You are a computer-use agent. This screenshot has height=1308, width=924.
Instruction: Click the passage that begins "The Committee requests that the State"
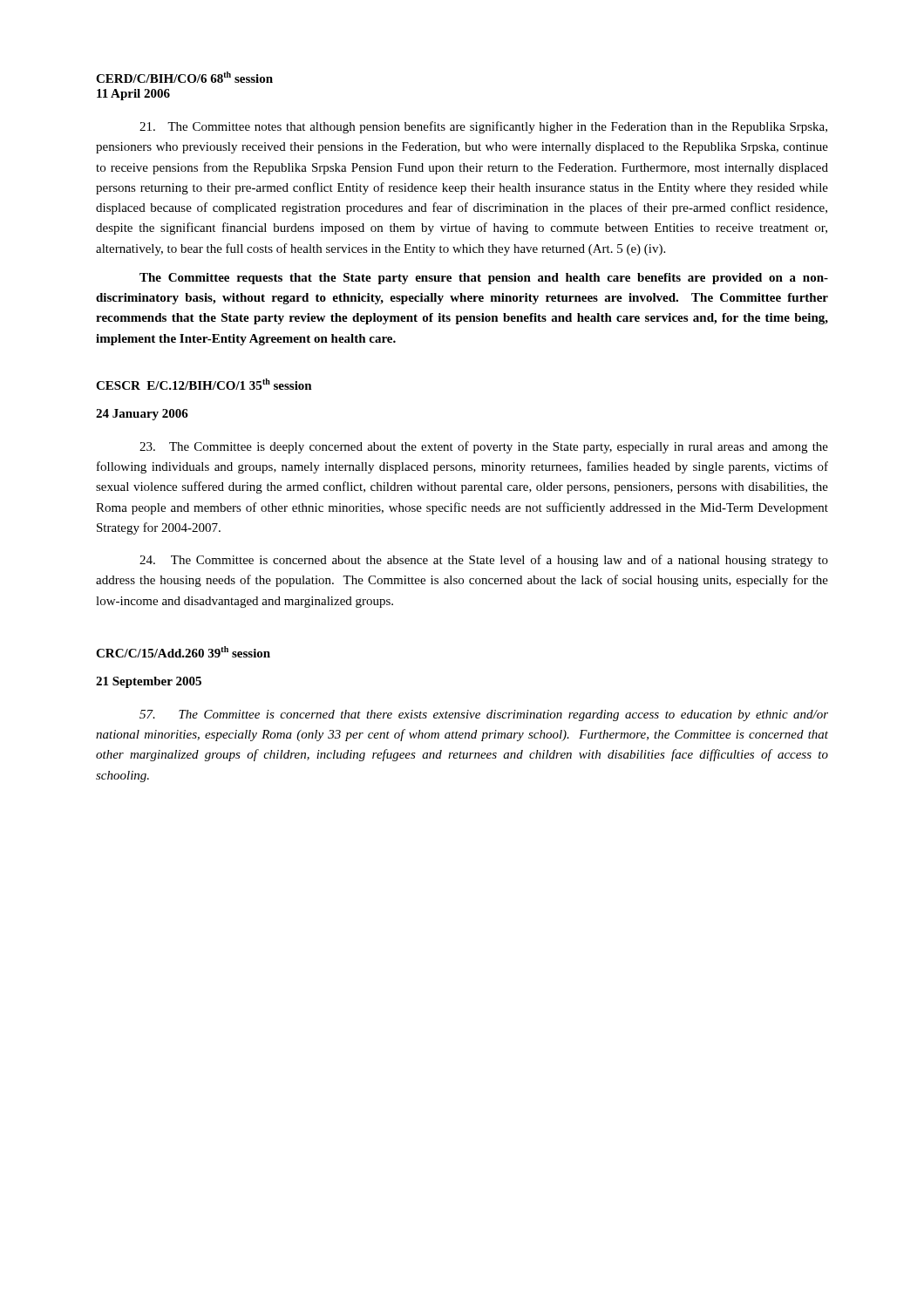tap(462, 308)
